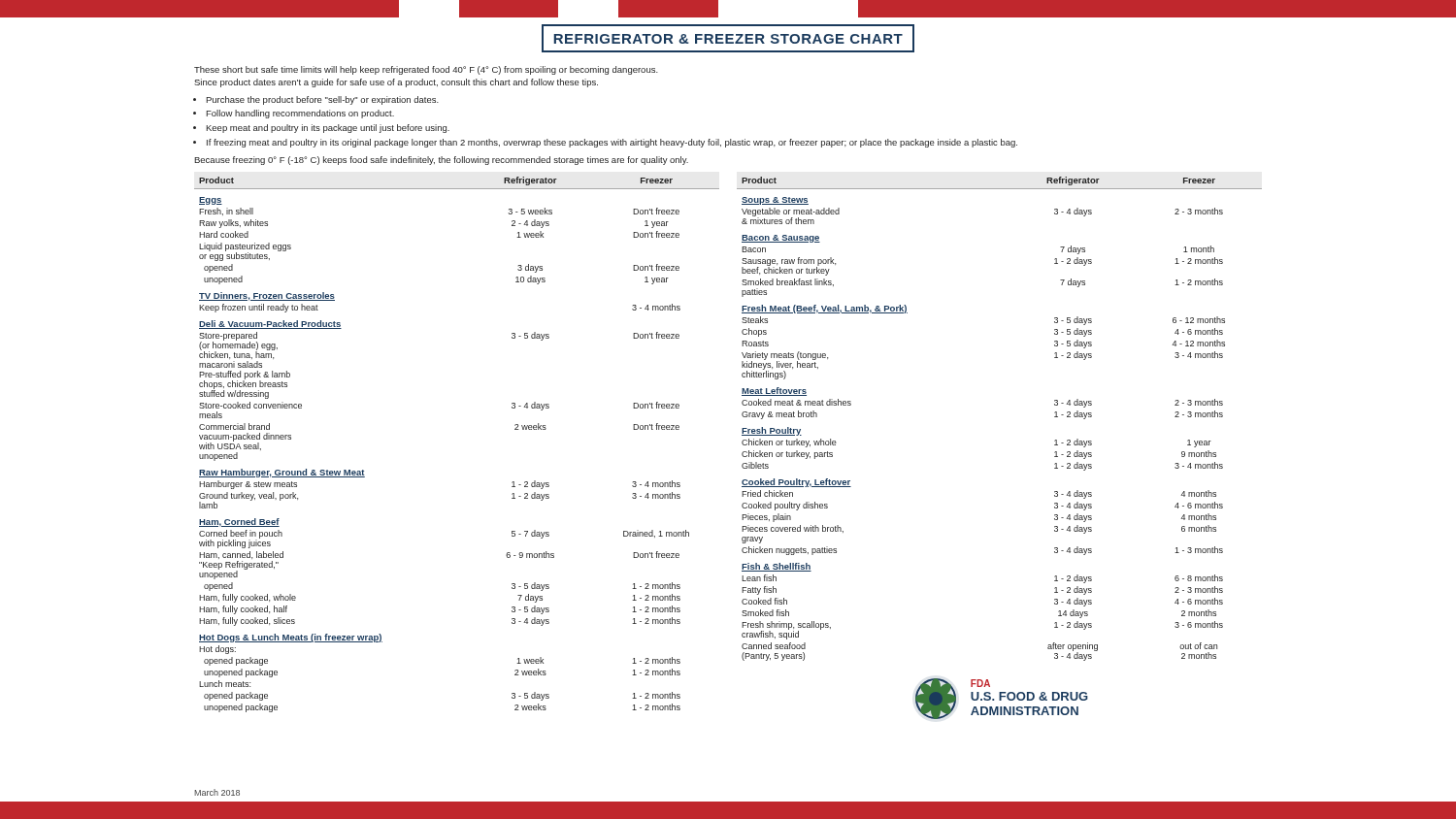This screenshot has width=1456, height=819.
Task: Find the list item that reads "Keep meat and poultry in its"
Action: 328,128
